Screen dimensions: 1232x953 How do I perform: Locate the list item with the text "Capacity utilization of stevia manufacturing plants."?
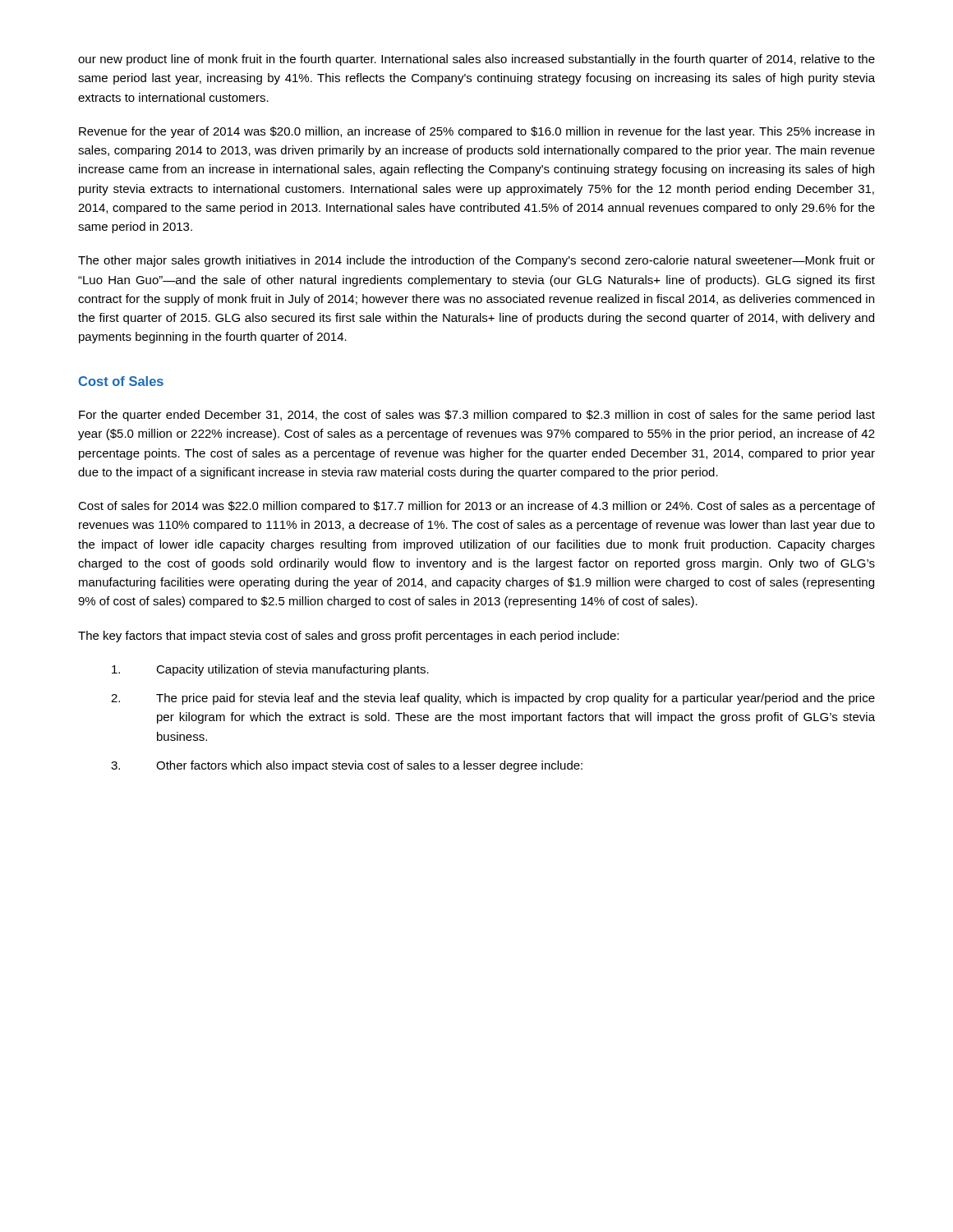(x=270, y=670)
